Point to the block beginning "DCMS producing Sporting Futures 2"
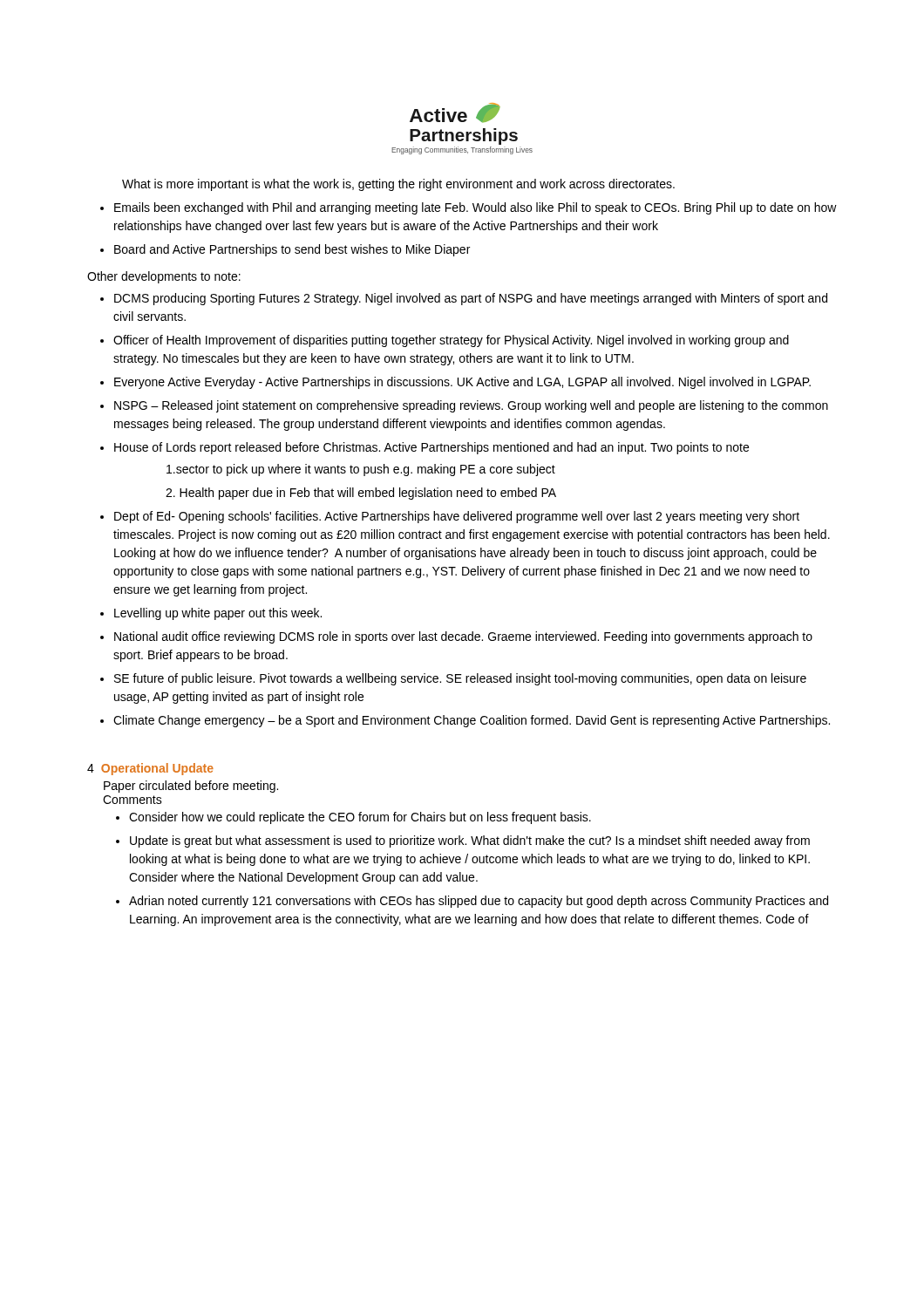The image size is (924, 1308). [471, 307]
